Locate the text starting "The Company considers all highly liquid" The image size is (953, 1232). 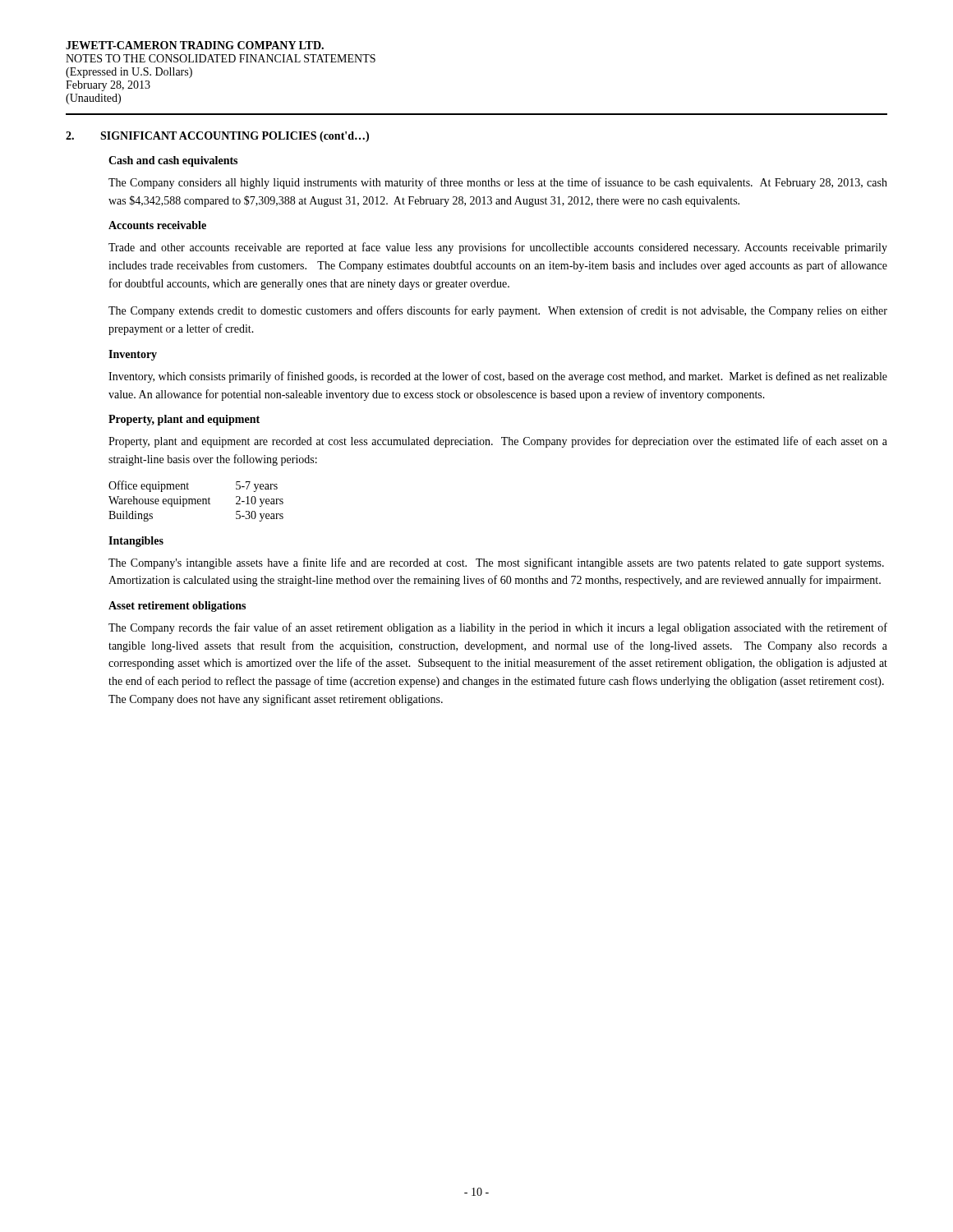[498, 192]
